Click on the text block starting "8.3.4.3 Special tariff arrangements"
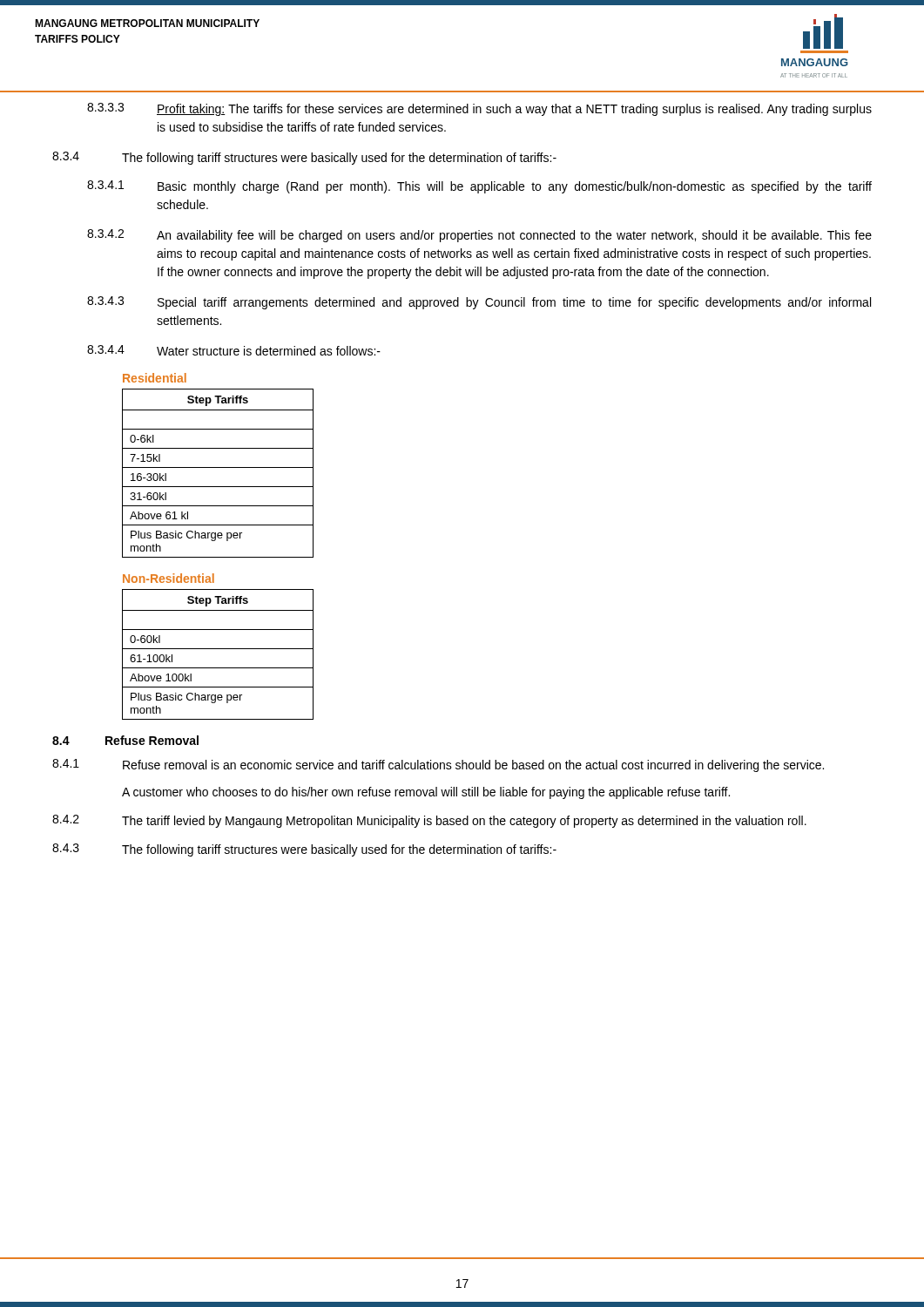Image resolution: width=924 pixels, height=1307 pixels. click(x=479, y=312)
